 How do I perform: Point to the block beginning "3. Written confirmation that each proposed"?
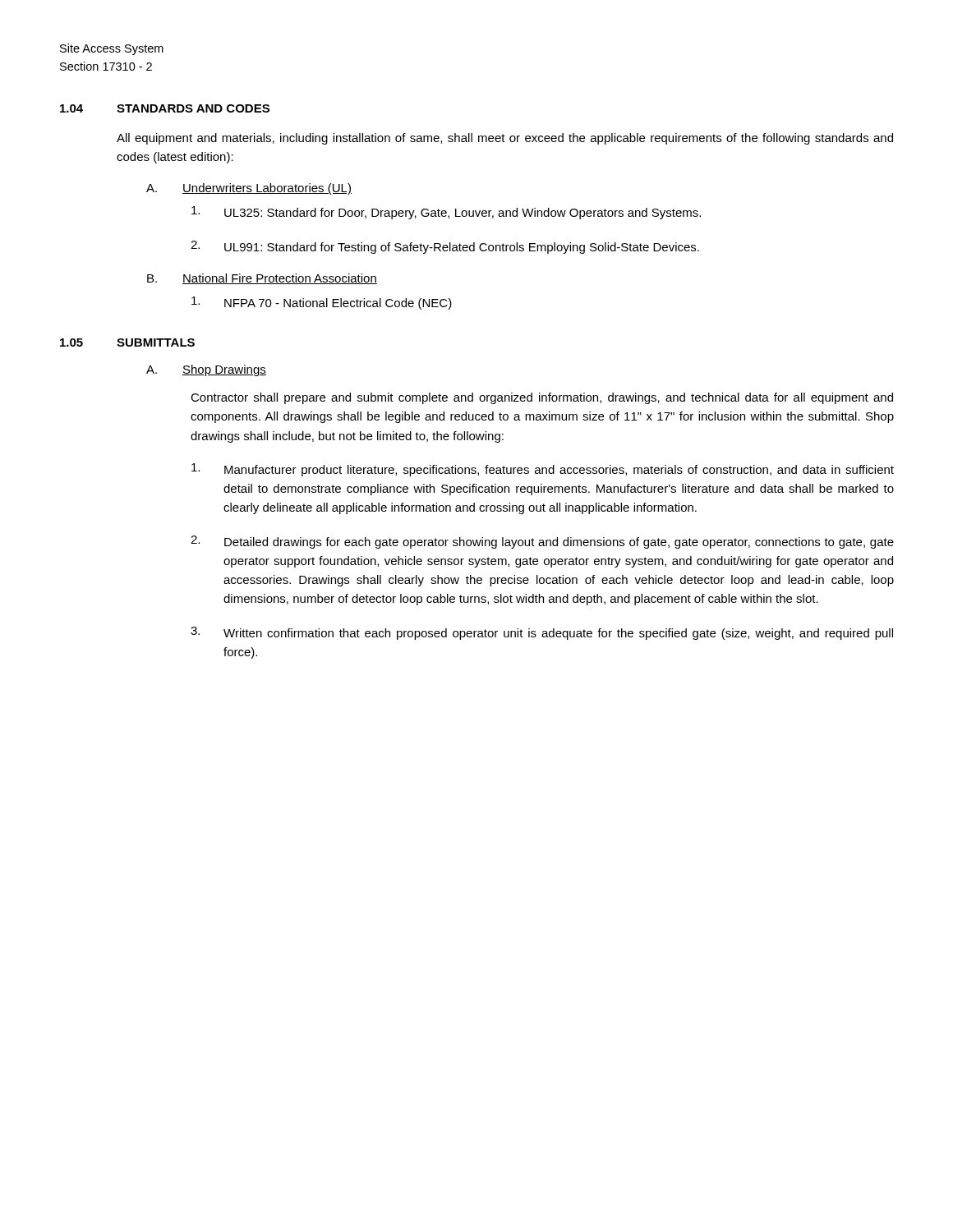(542, 642)
